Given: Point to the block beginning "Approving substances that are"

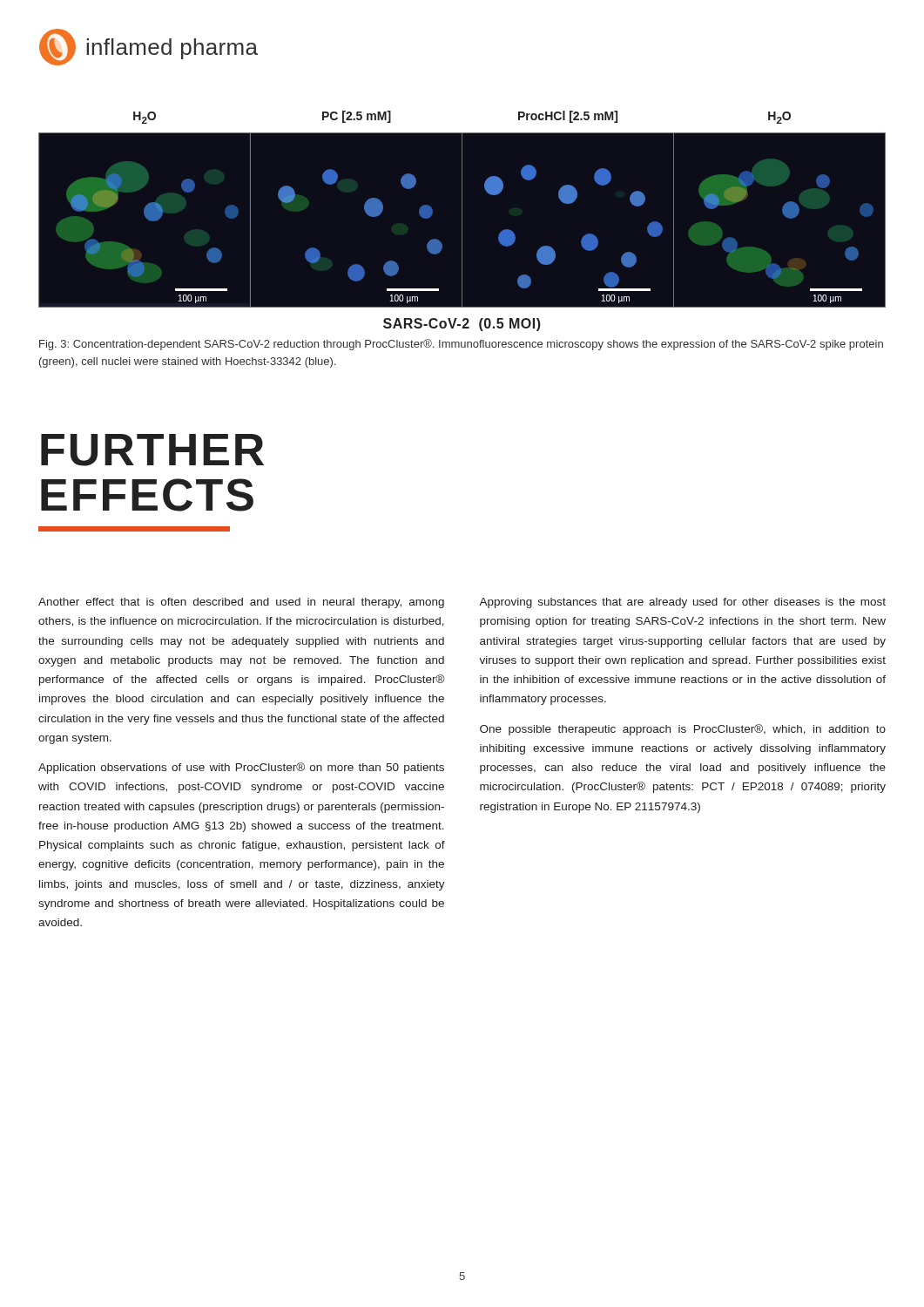Looking at the screenshot, I should 682,603.
